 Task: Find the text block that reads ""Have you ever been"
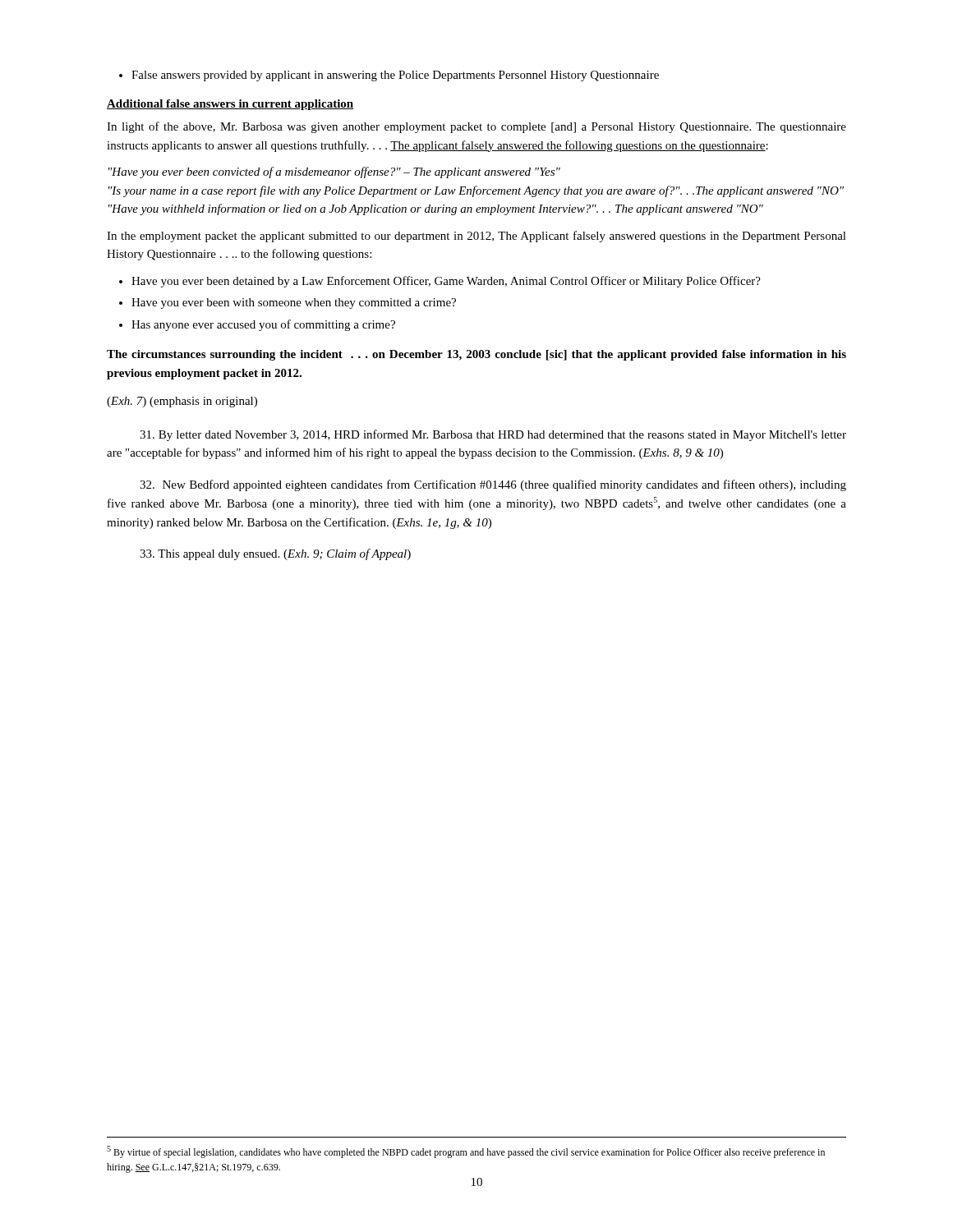[475, 190]
